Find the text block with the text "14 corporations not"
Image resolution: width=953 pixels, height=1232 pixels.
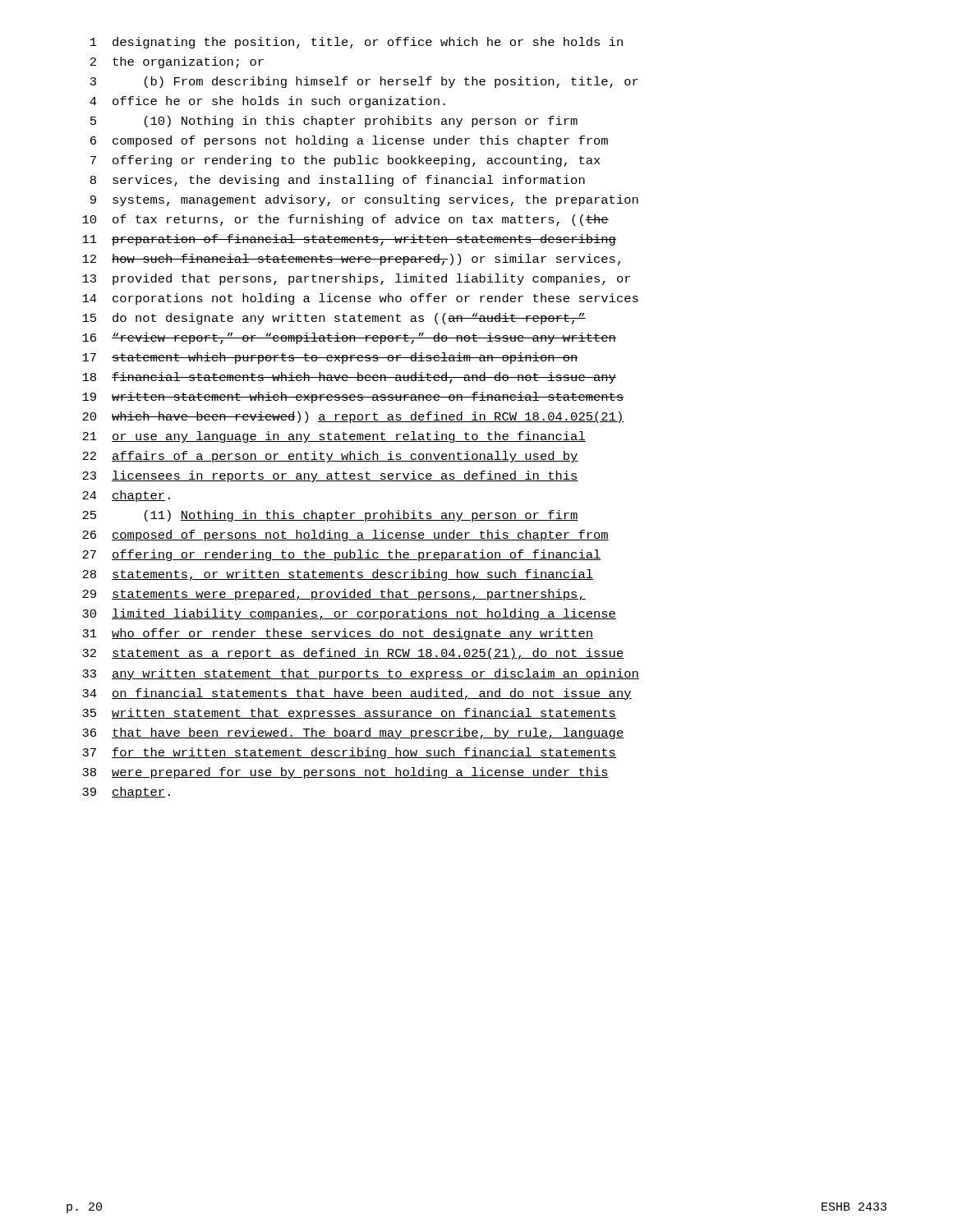[x=476, y=299]
